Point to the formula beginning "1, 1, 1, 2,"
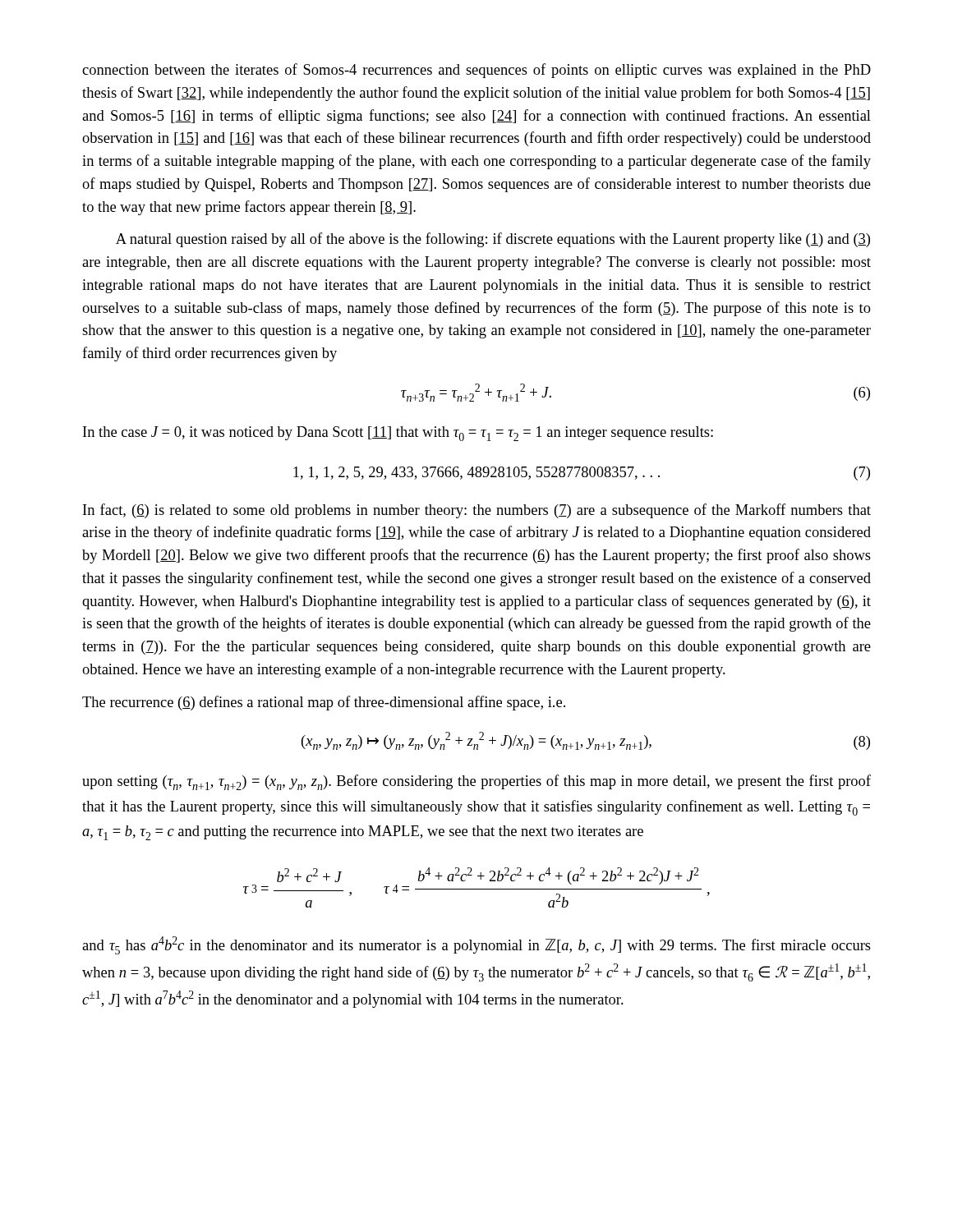This screenshot has width=953, height=1232. tap(582, 473)
